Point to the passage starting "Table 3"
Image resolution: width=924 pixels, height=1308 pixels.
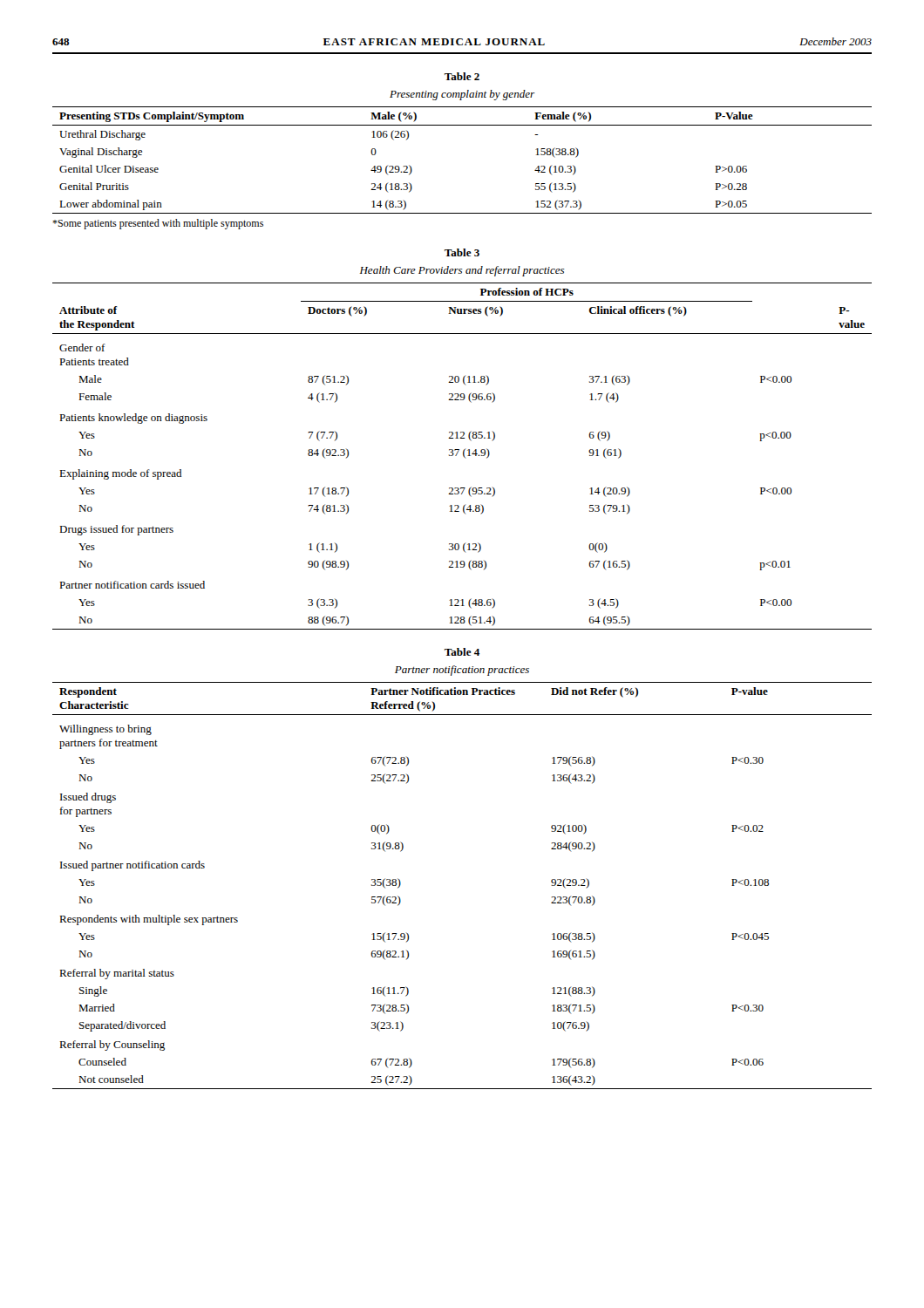pyautogui.click(x=462, y=252)
